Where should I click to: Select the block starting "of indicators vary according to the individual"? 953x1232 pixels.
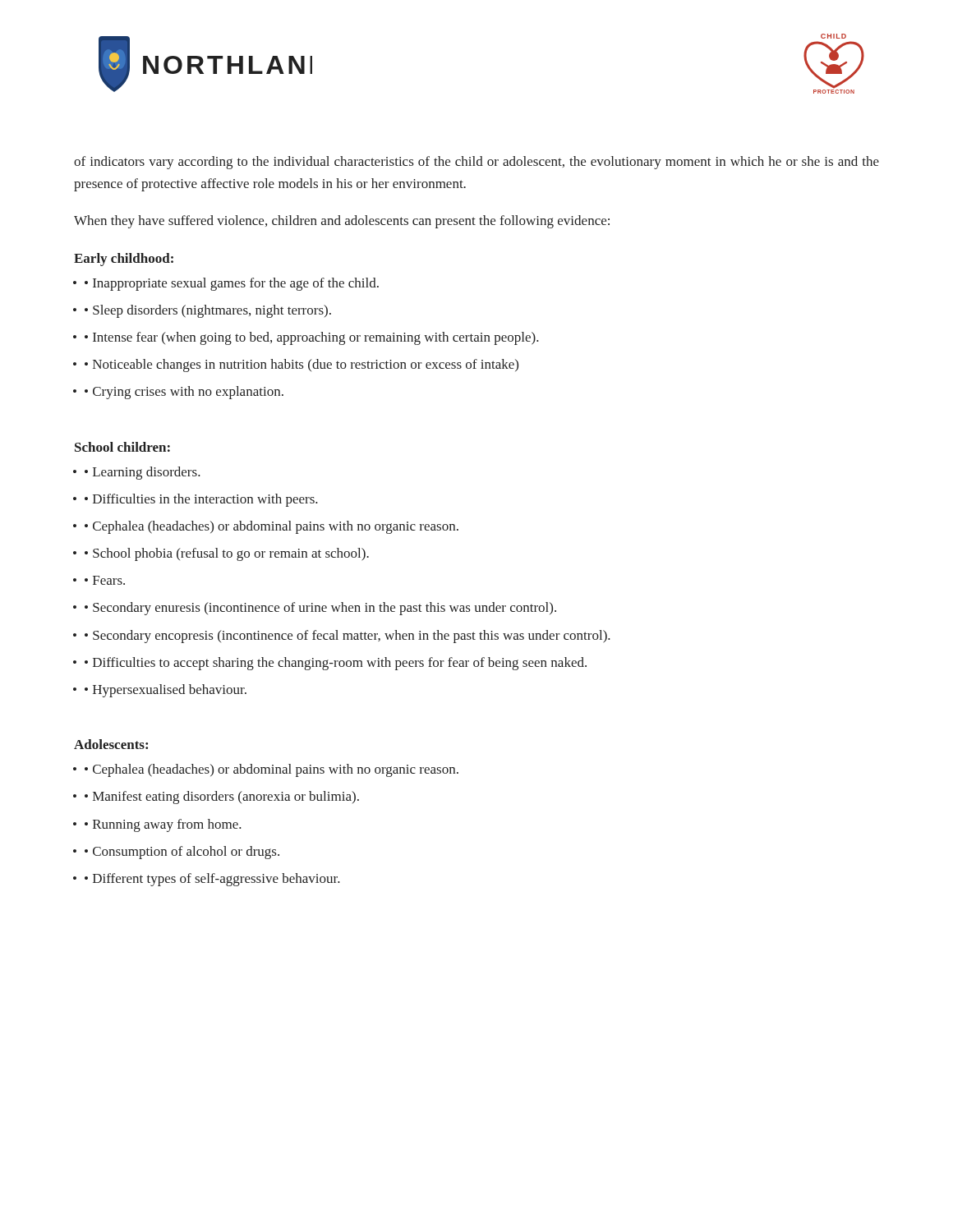click(476, 173)
